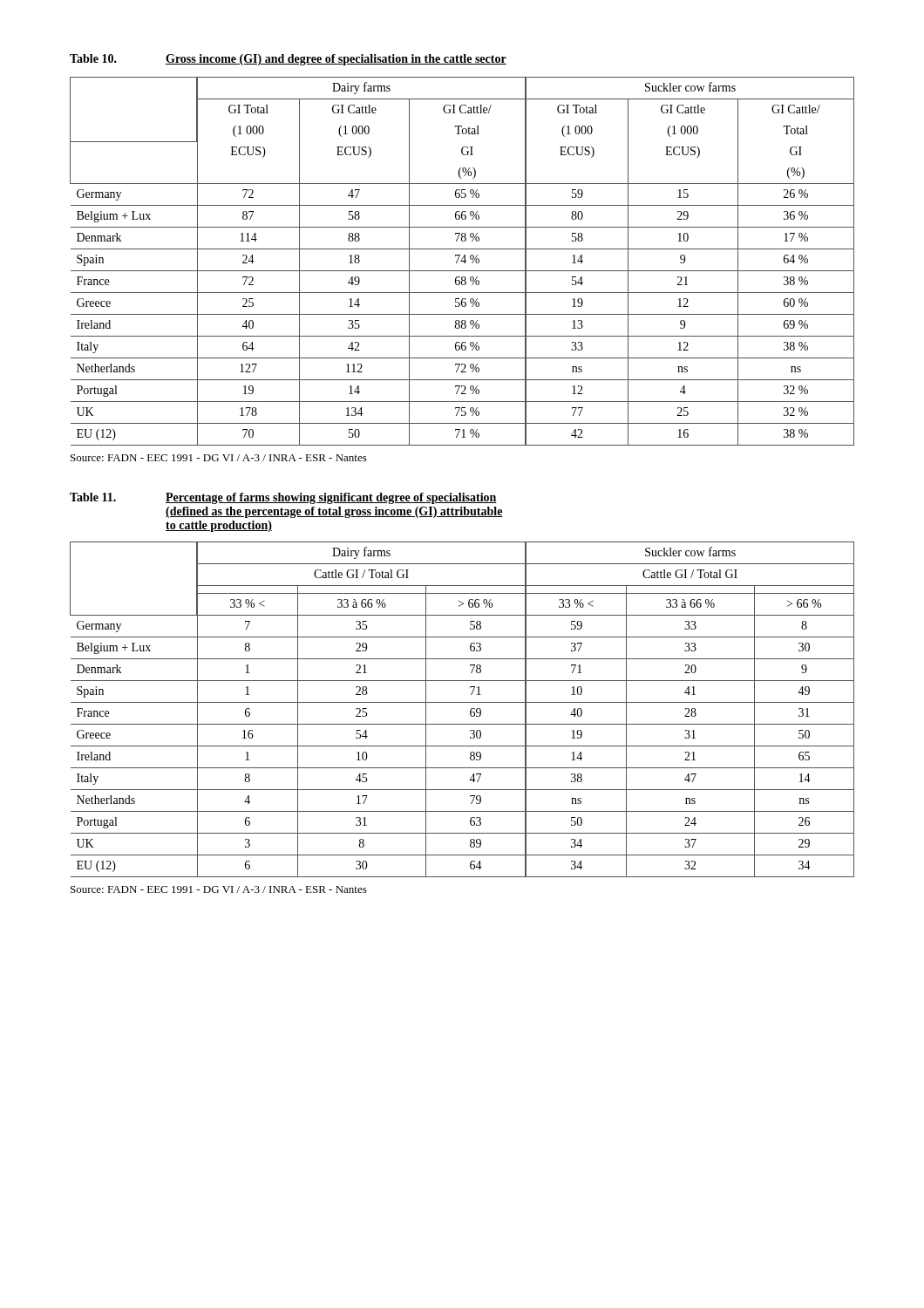Find the caption that reads "Table 10. Gross income (GI) and degree"
Viewport: 924px width, 1308px height.
[x=288, y=59]
